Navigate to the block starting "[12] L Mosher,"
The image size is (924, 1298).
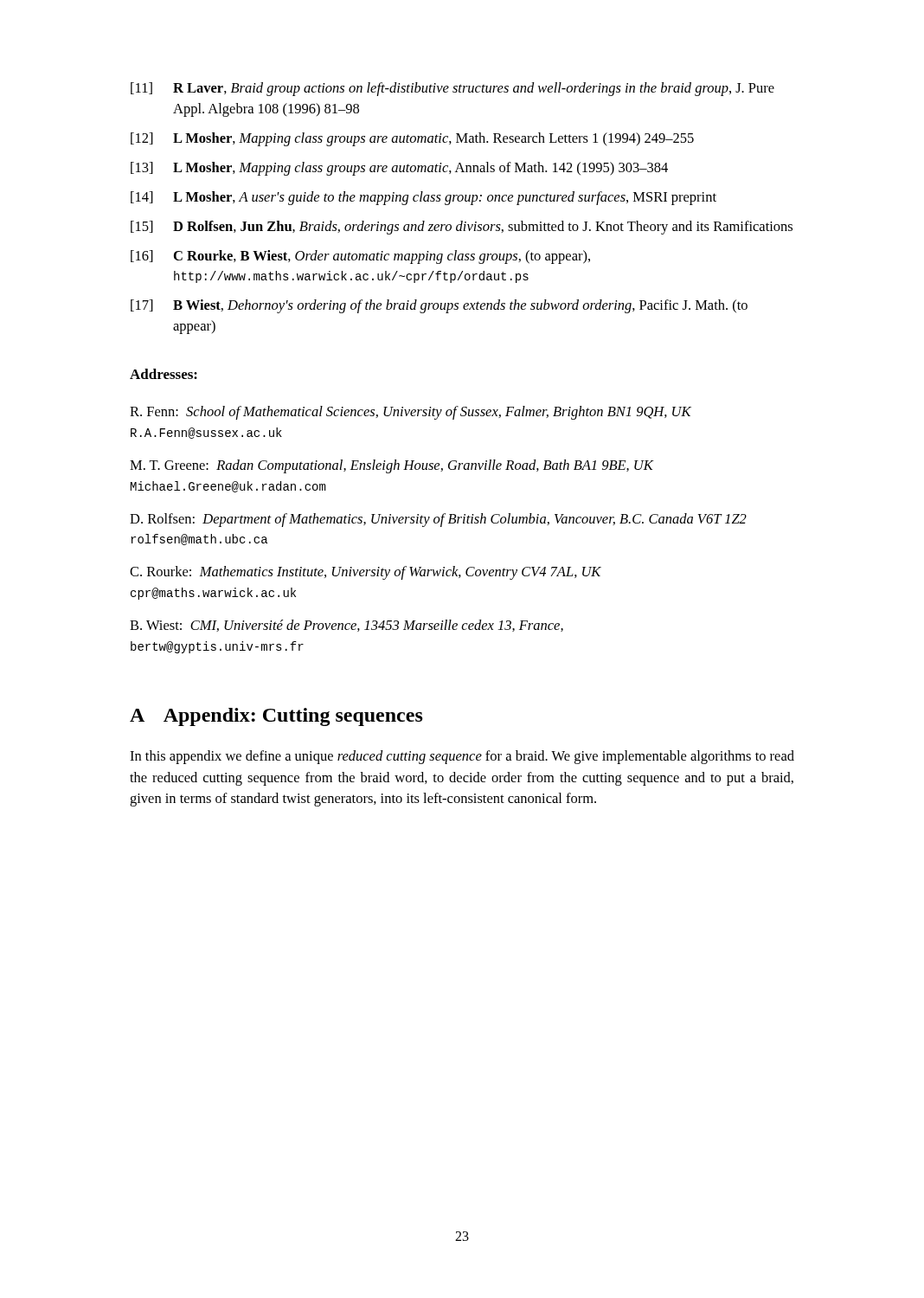(462, 138)
